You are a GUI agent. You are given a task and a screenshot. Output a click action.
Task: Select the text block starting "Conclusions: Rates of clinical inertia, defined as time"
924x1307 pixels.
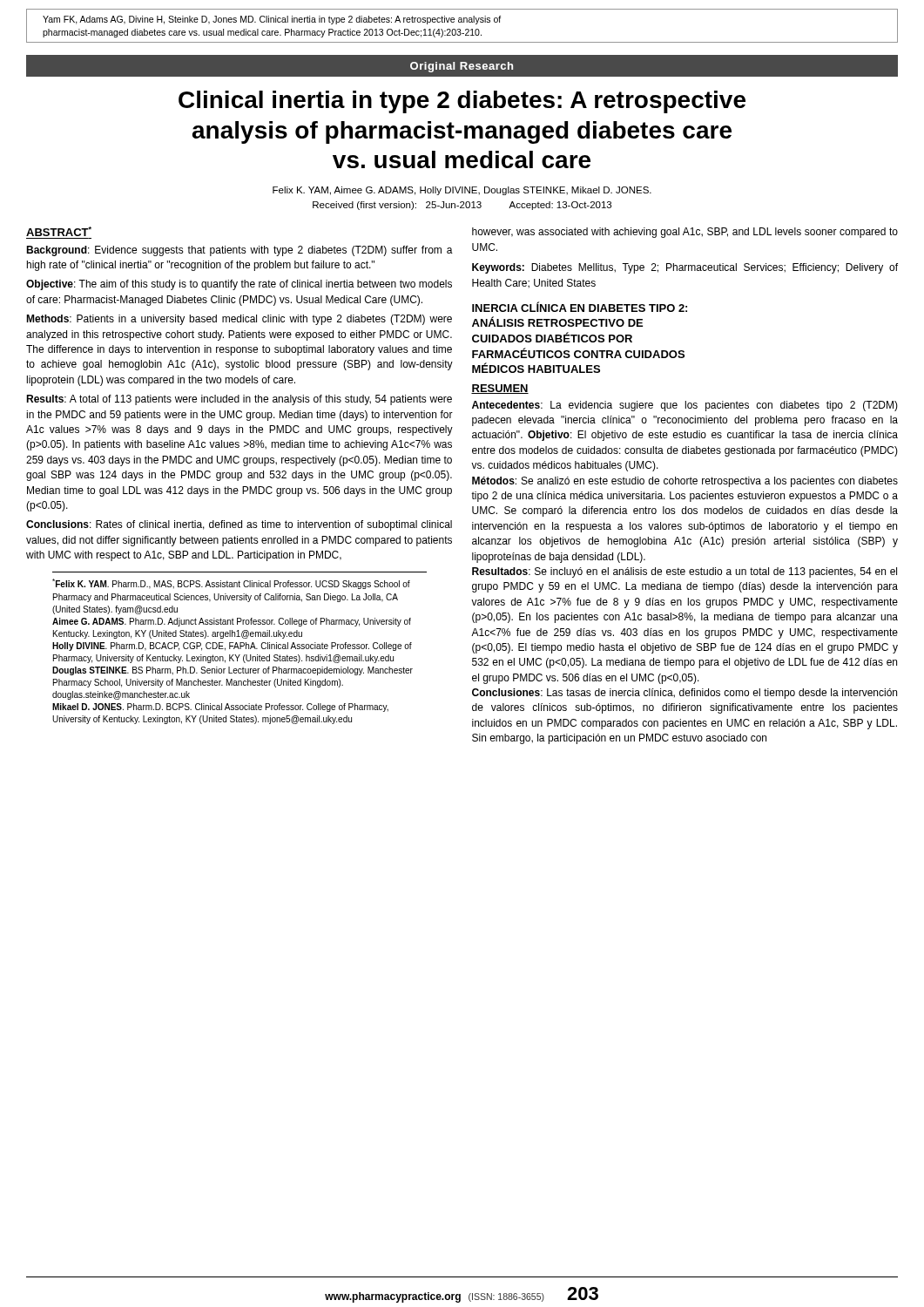pos(239,540)
